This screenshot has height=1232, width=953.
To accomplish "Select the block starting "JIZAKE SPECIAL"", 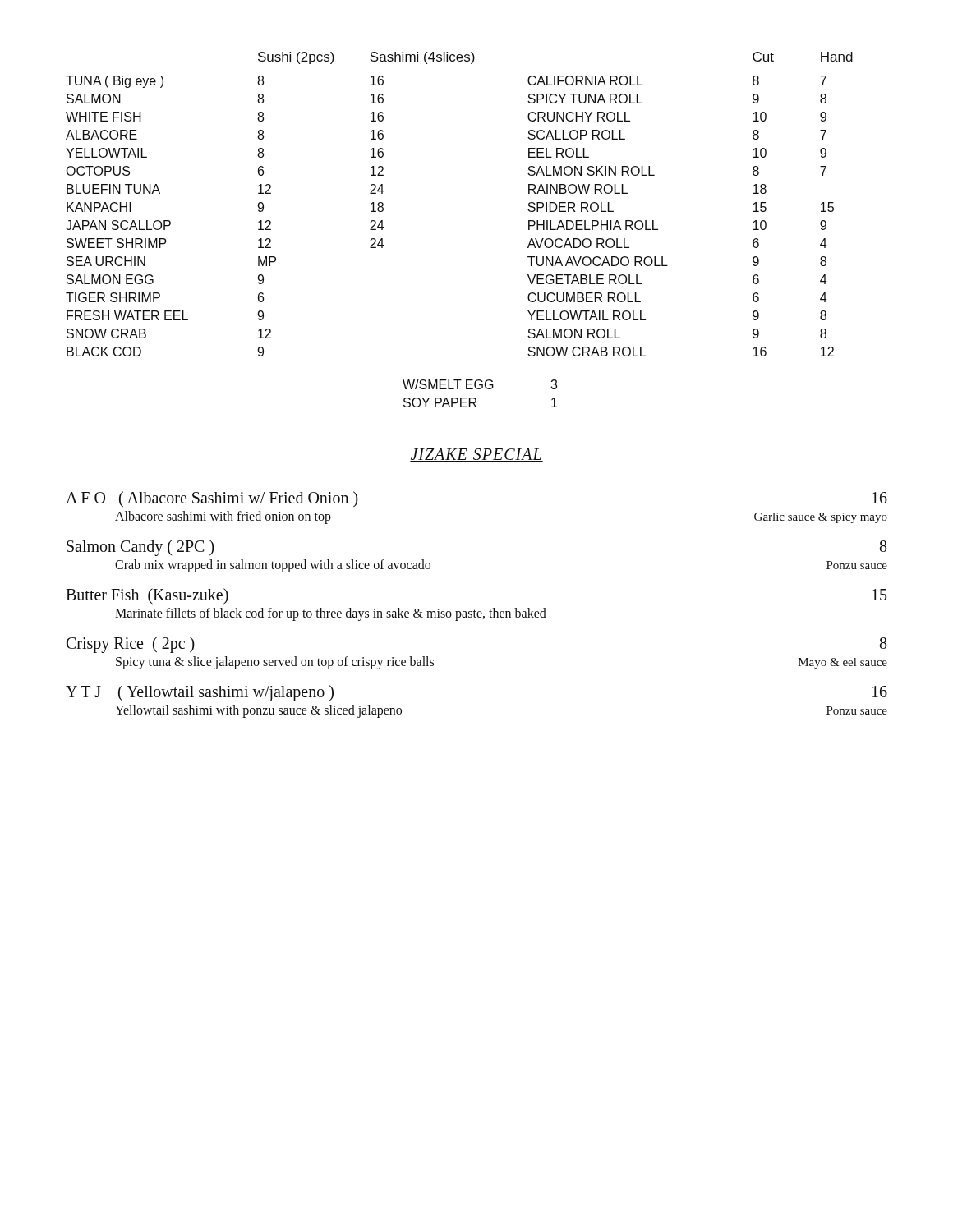I will pyautogui.click(x=476, y=454).
